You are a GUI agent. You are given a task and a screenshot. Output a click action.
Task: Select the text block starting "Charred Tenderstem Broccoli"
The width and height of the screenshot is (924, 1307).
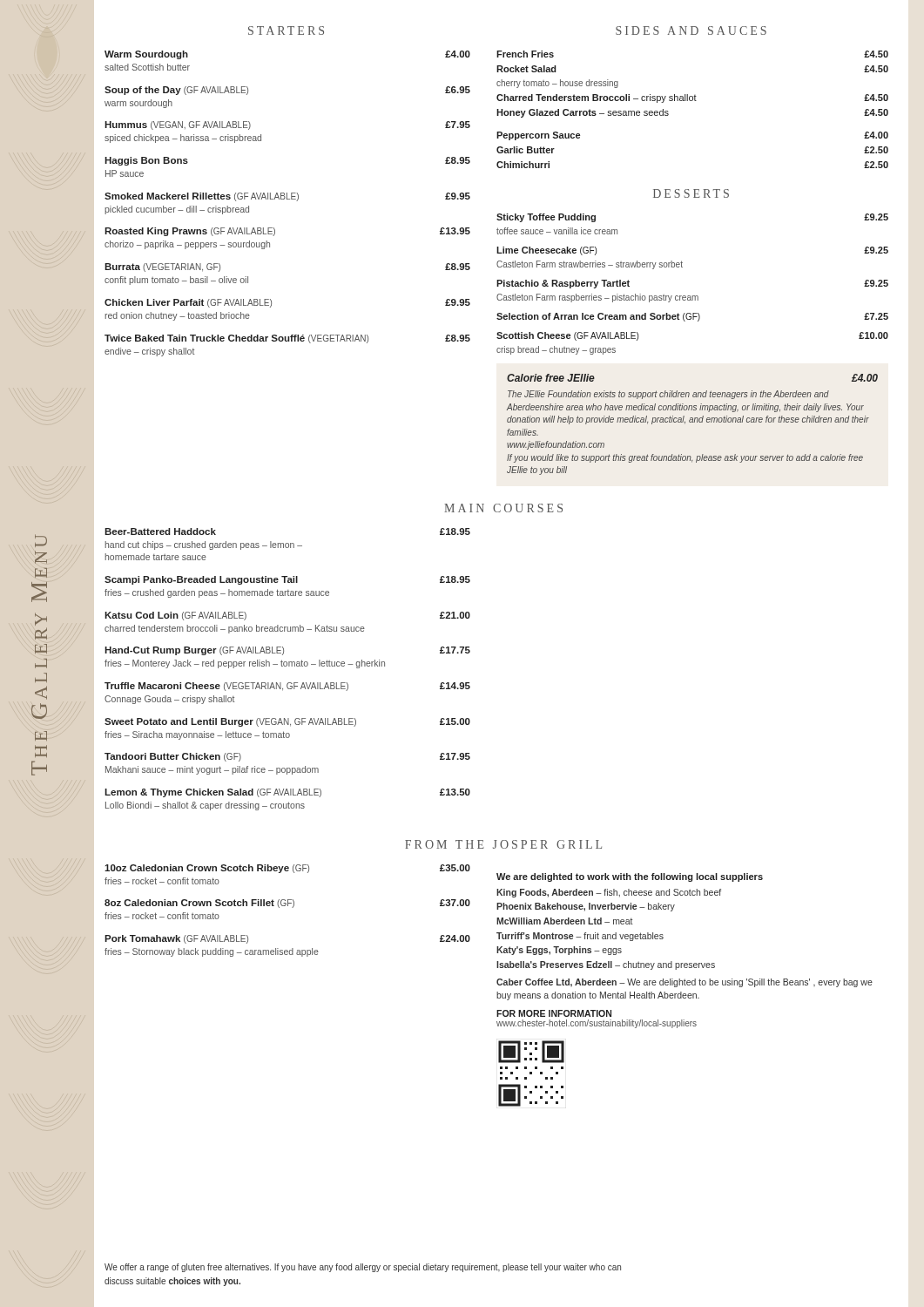click(692, 98)
